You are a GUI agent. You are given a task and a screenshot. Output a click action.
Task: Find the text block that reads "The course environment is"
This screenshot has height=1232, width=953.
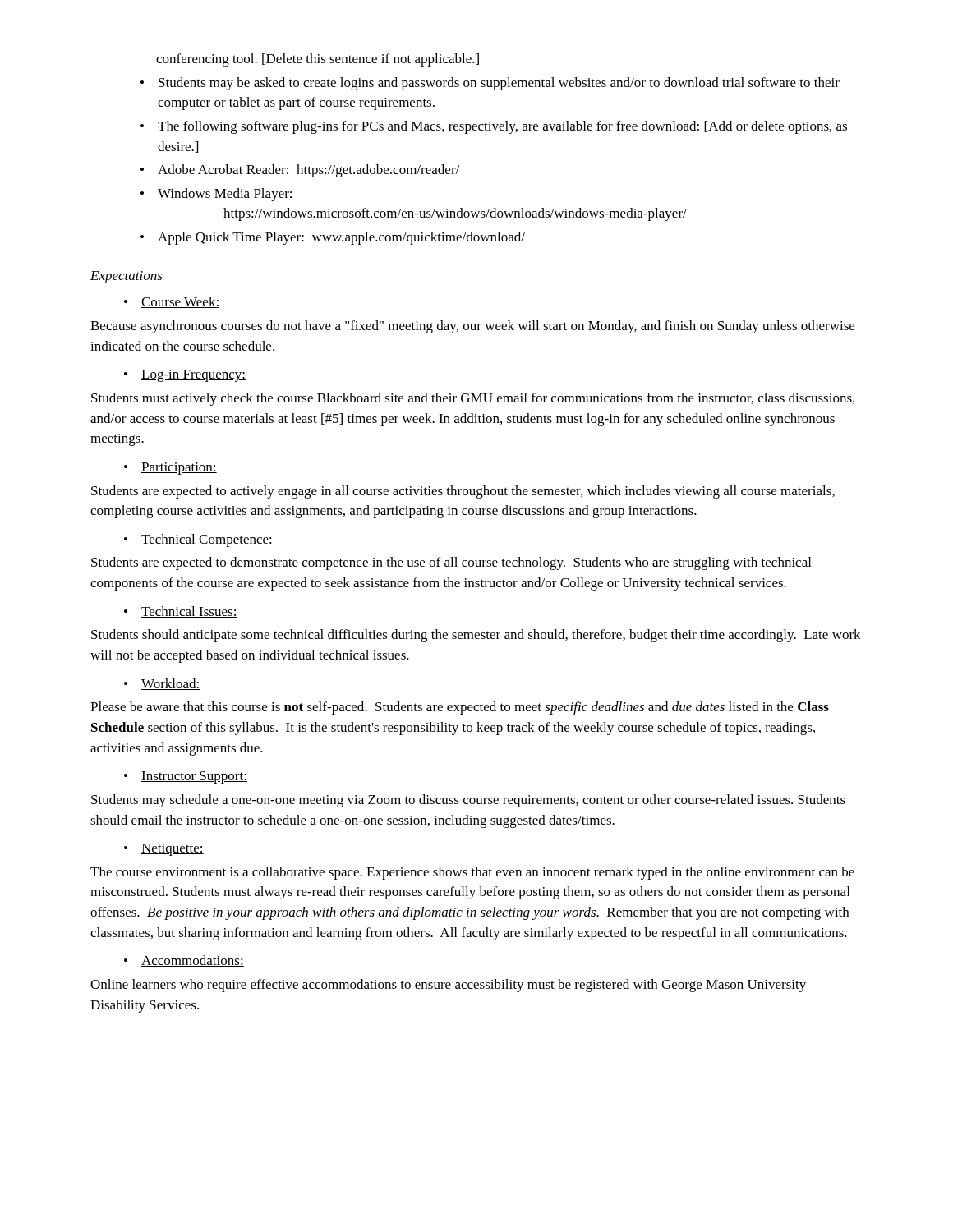[x=473, y=902]
